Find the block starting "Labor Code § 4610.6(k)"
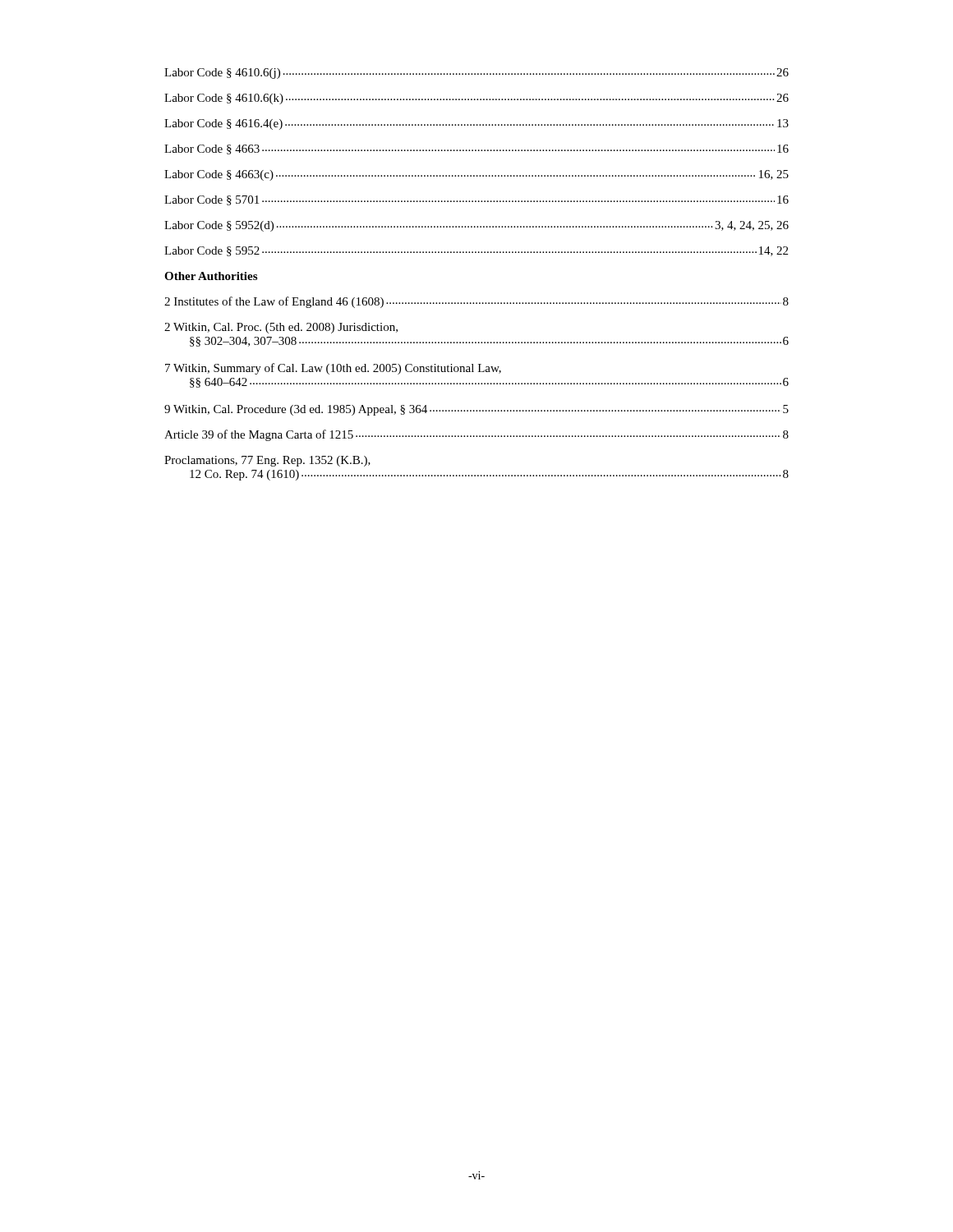 click(x=476, y=98)
